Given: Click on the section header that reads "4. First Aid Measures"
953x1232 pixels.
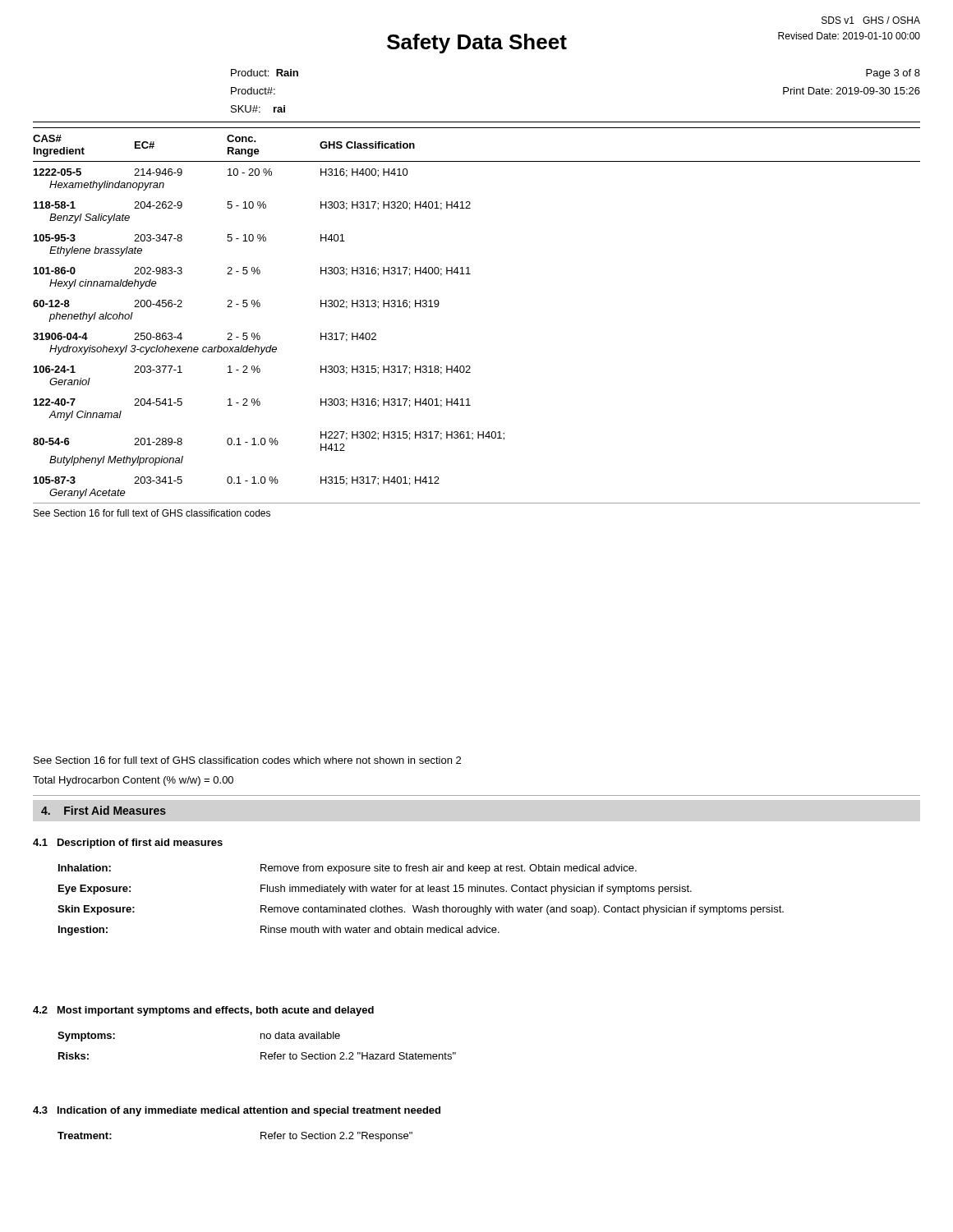Looking at the screenshot, I should pyautogui.click(x=103, y=811).
